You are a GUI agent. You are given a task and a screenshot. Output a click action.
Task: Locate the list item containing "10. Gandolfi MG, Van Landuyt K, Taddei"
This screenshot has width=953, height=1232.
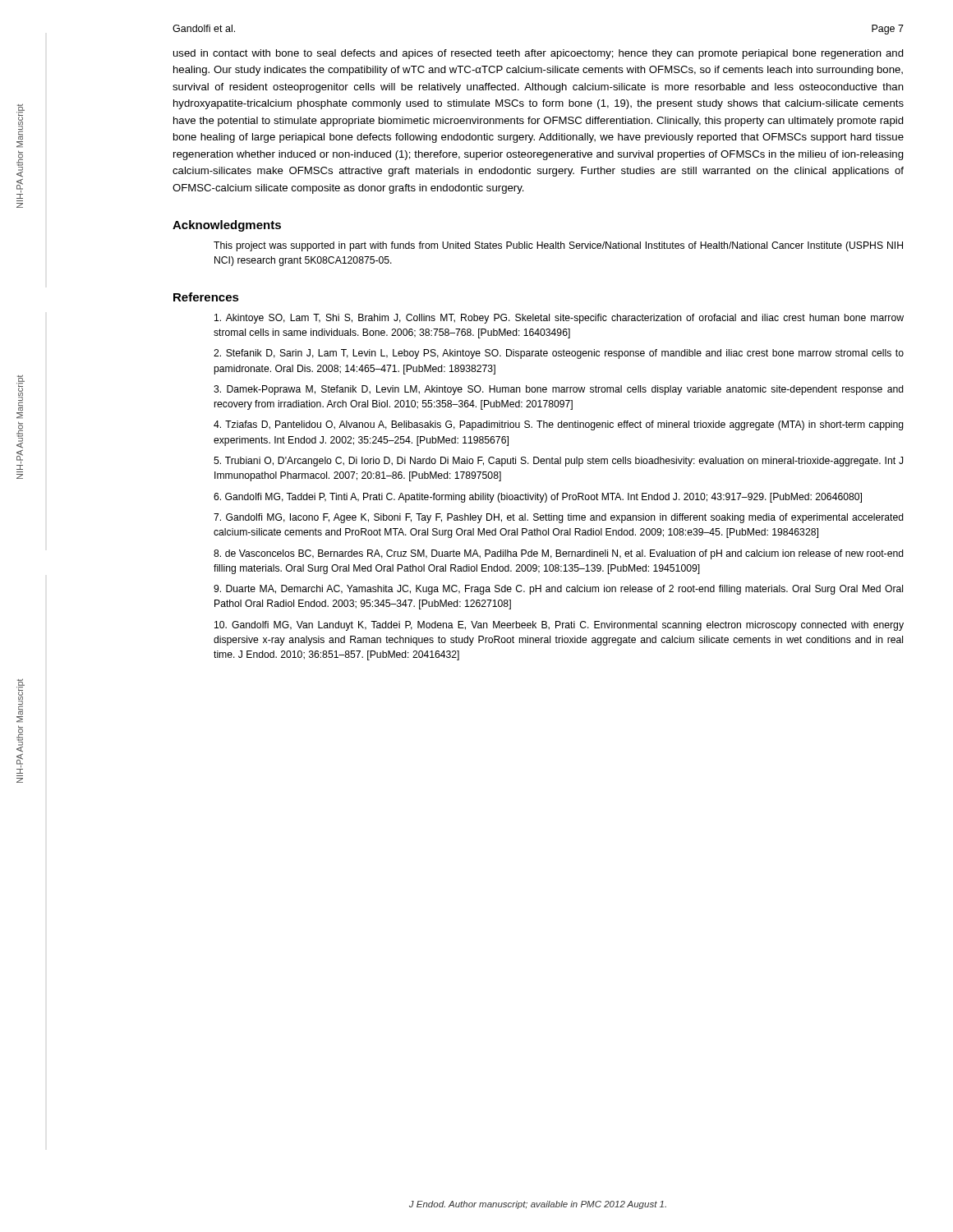(559, 640)
